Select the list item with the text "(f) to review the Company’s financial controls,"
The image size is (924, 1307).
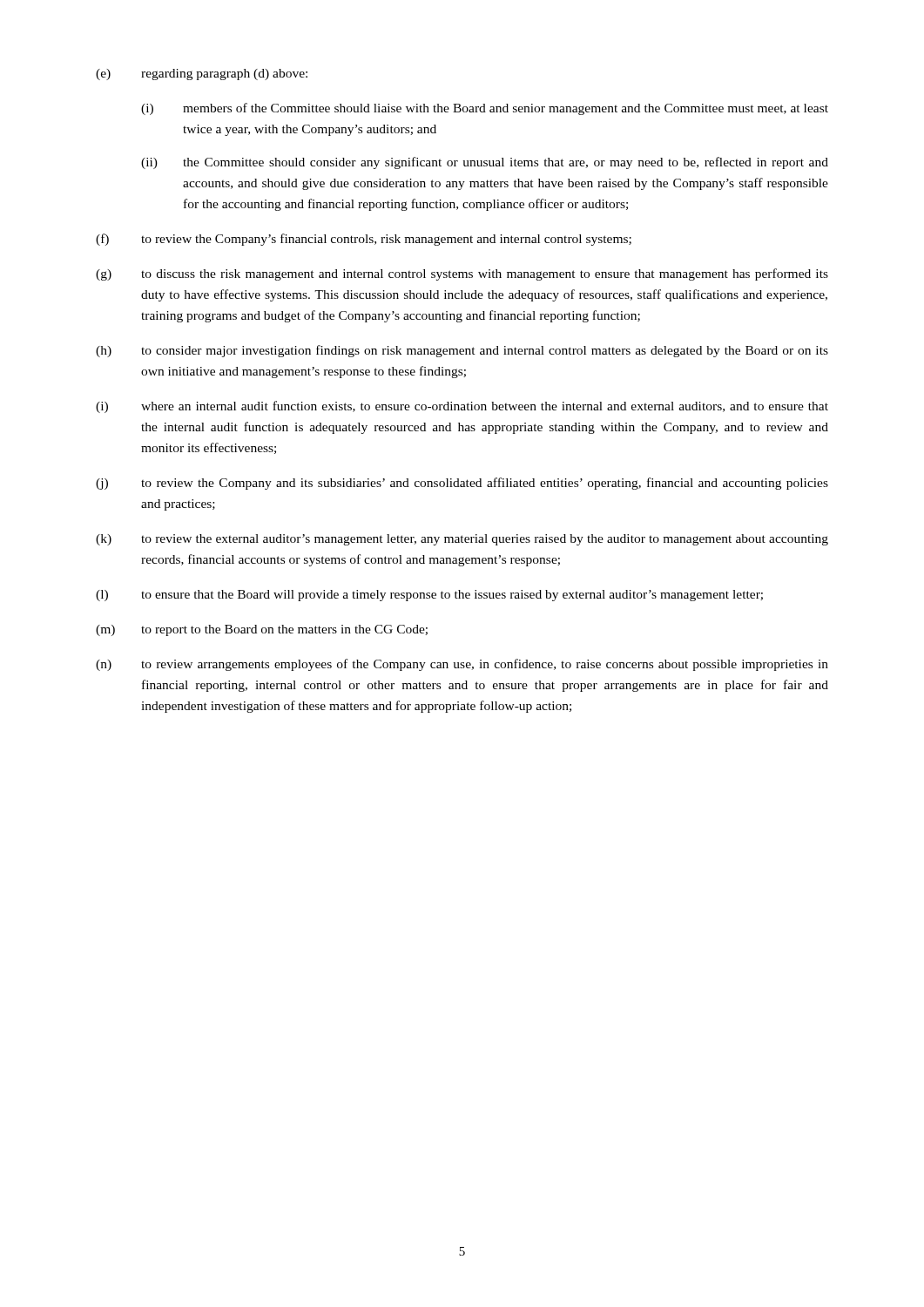[462, 239]
